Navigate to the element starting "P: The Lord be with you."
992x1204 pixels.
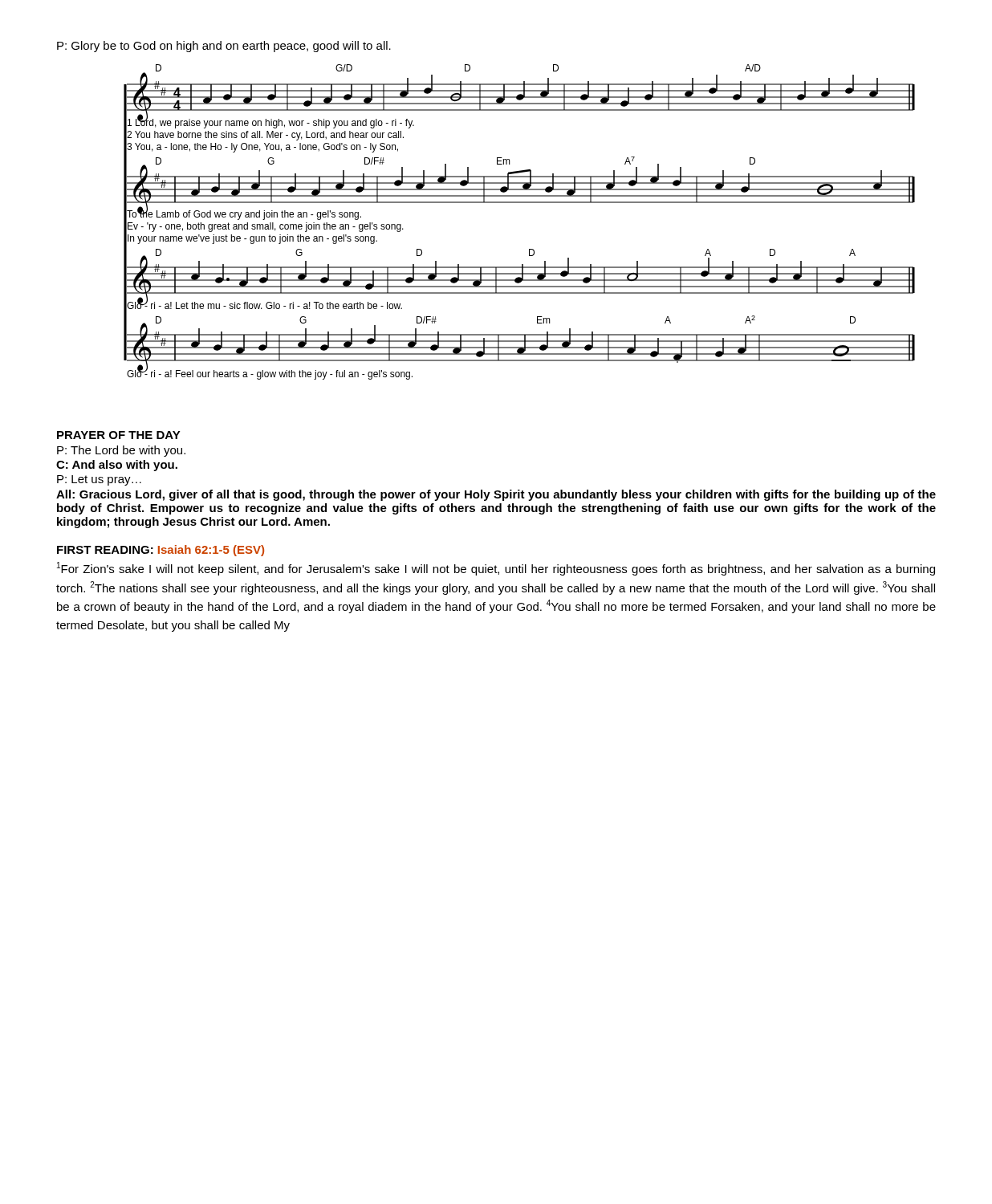[121, 450]
